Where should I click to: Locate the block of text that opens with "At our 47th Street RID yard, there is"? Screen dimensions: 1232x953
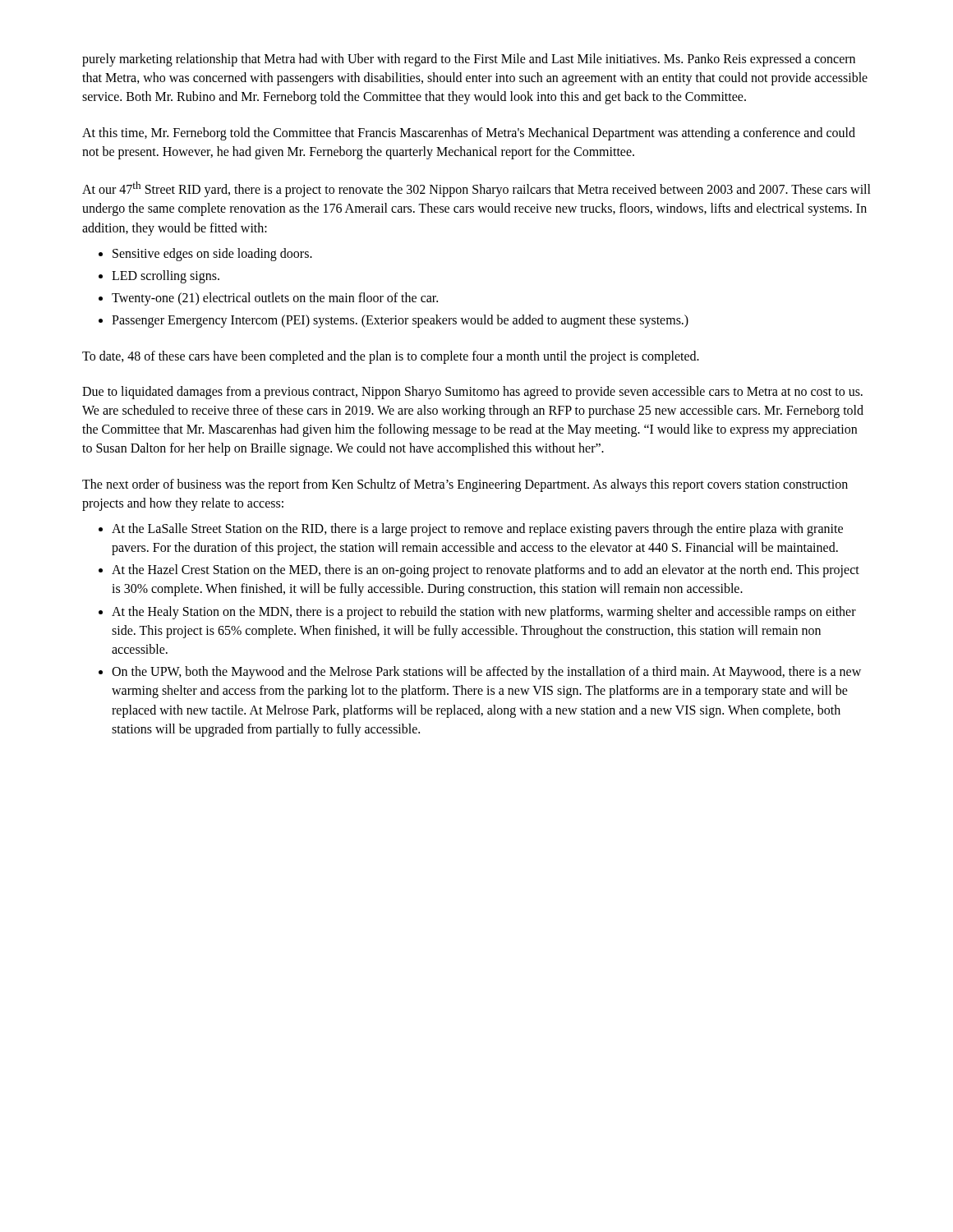[476, 189]
